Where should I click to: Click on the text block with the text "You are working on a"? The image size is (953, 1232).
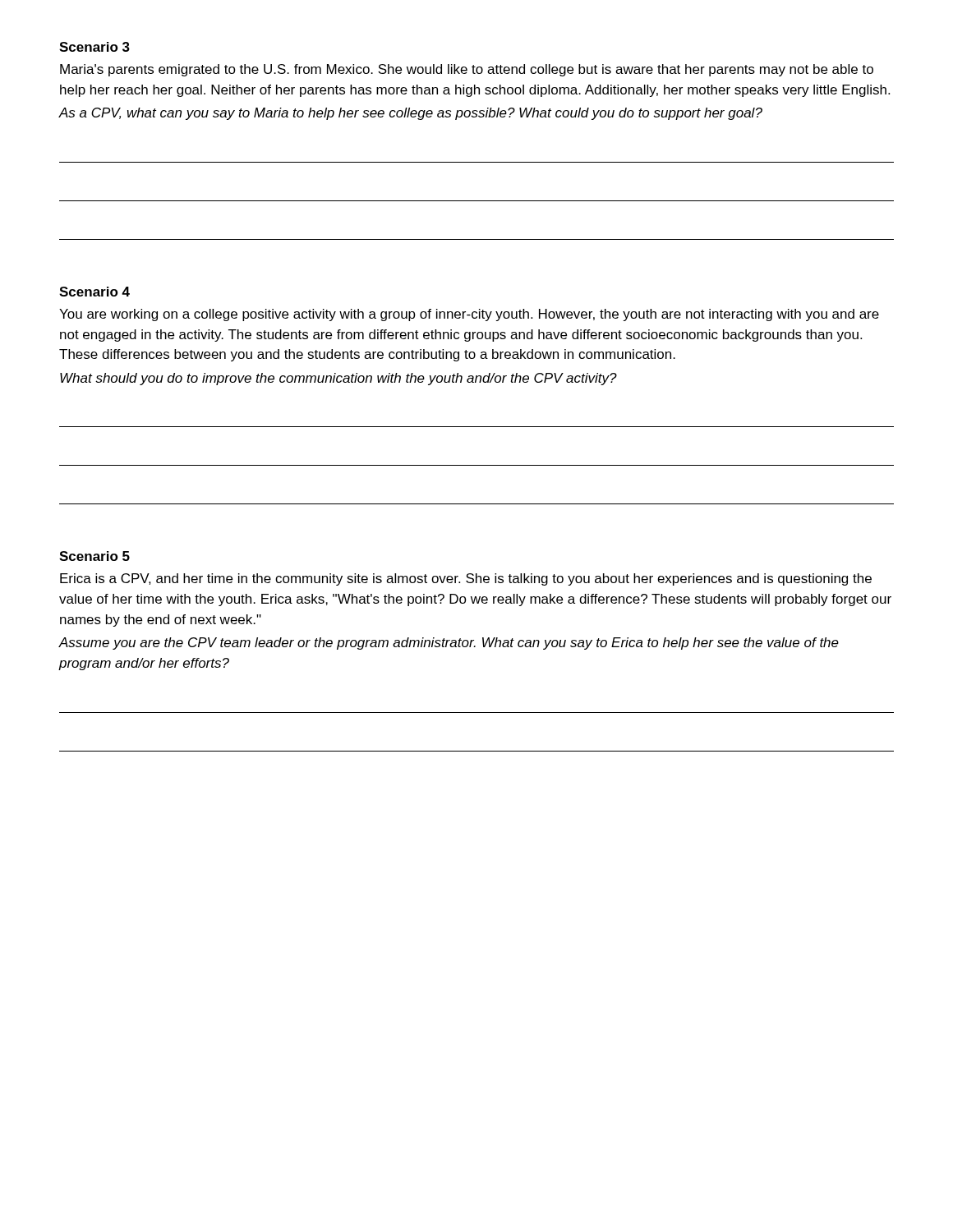coord(469,334)
